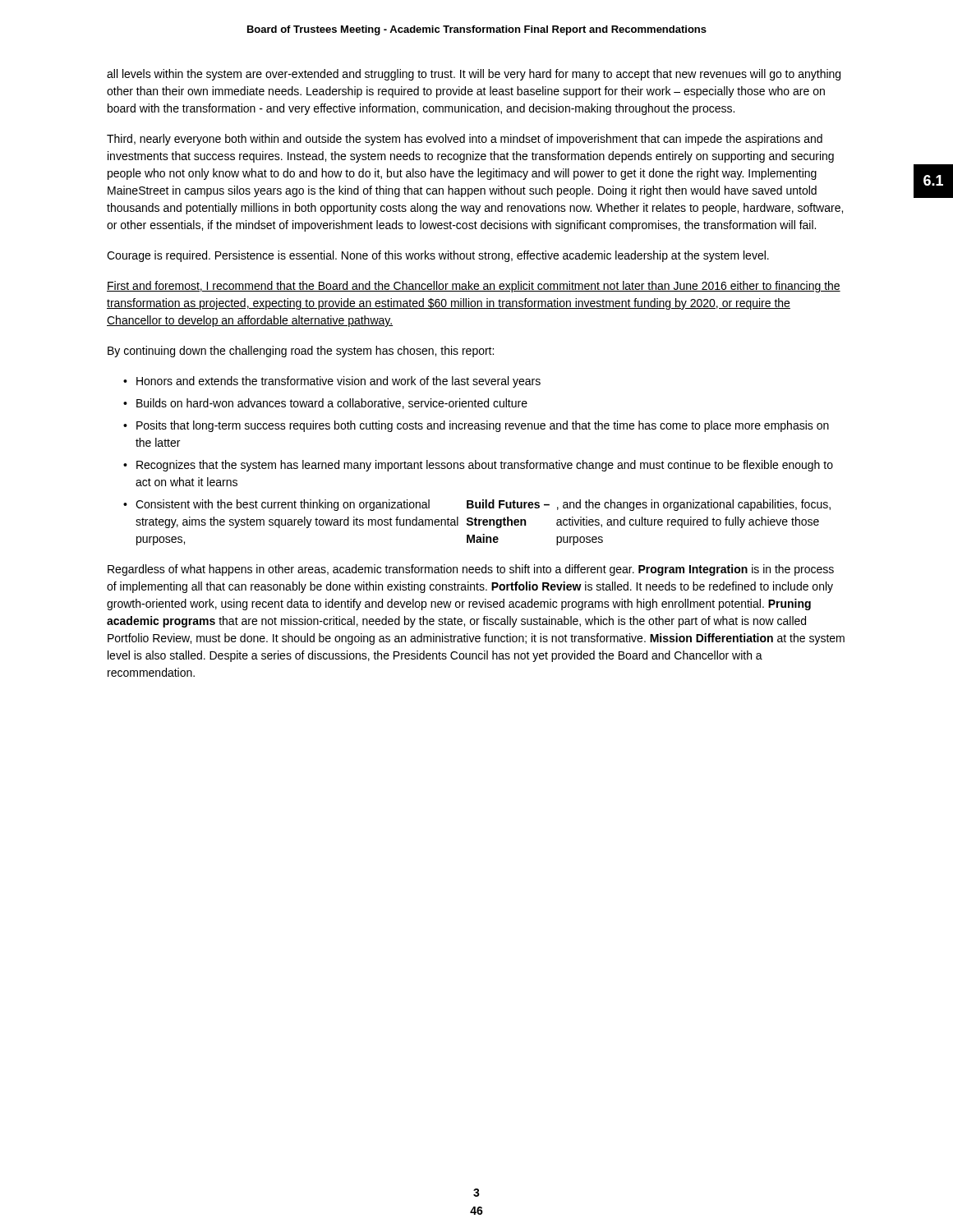
Task: Where is the passage that starts "Consistent with the best current thinking"?
Action: coord(484,522)
